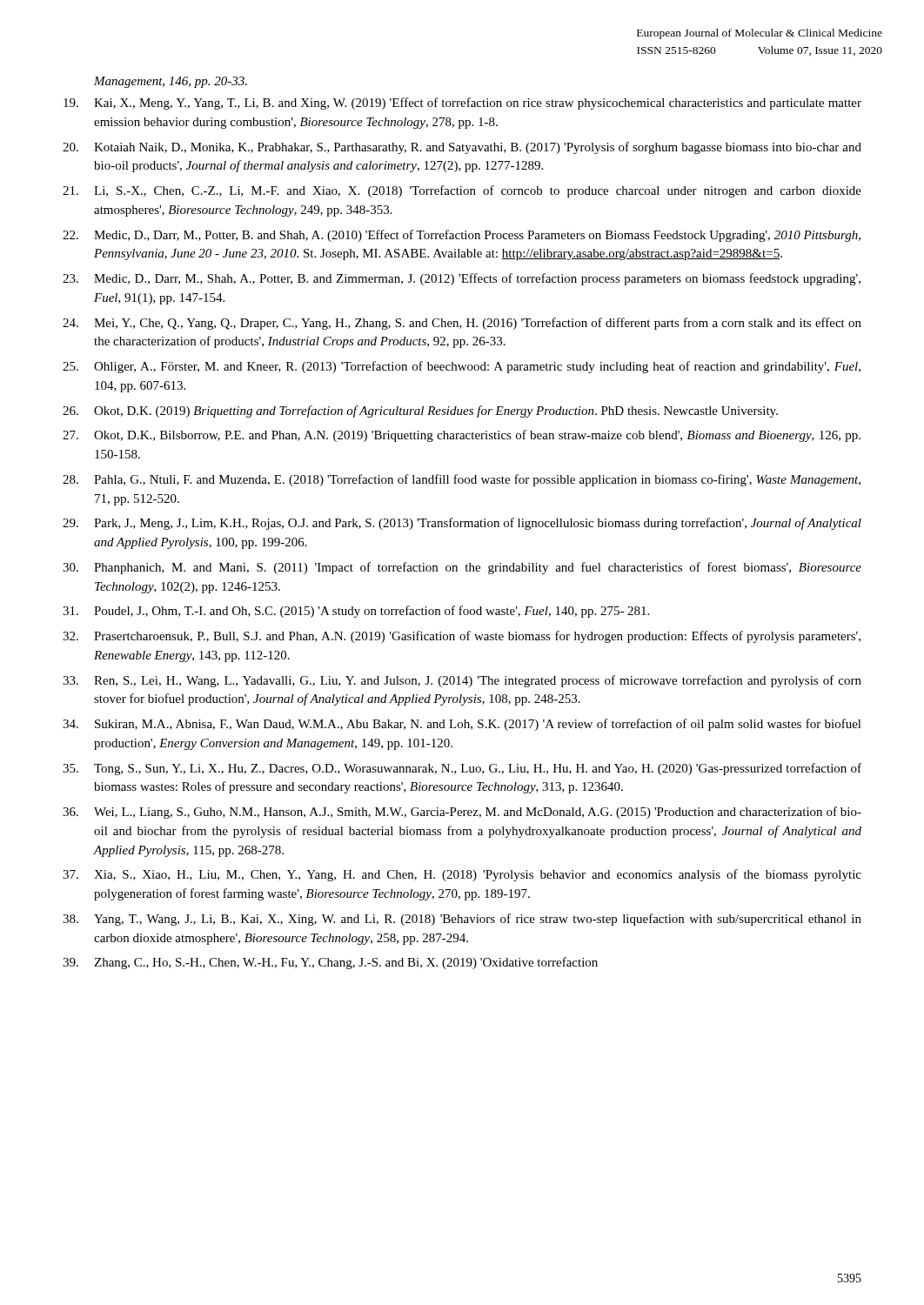Select the list item containing "27. Okot, D.K., Bilsborrow, P.E. and"

click(462, 445)
